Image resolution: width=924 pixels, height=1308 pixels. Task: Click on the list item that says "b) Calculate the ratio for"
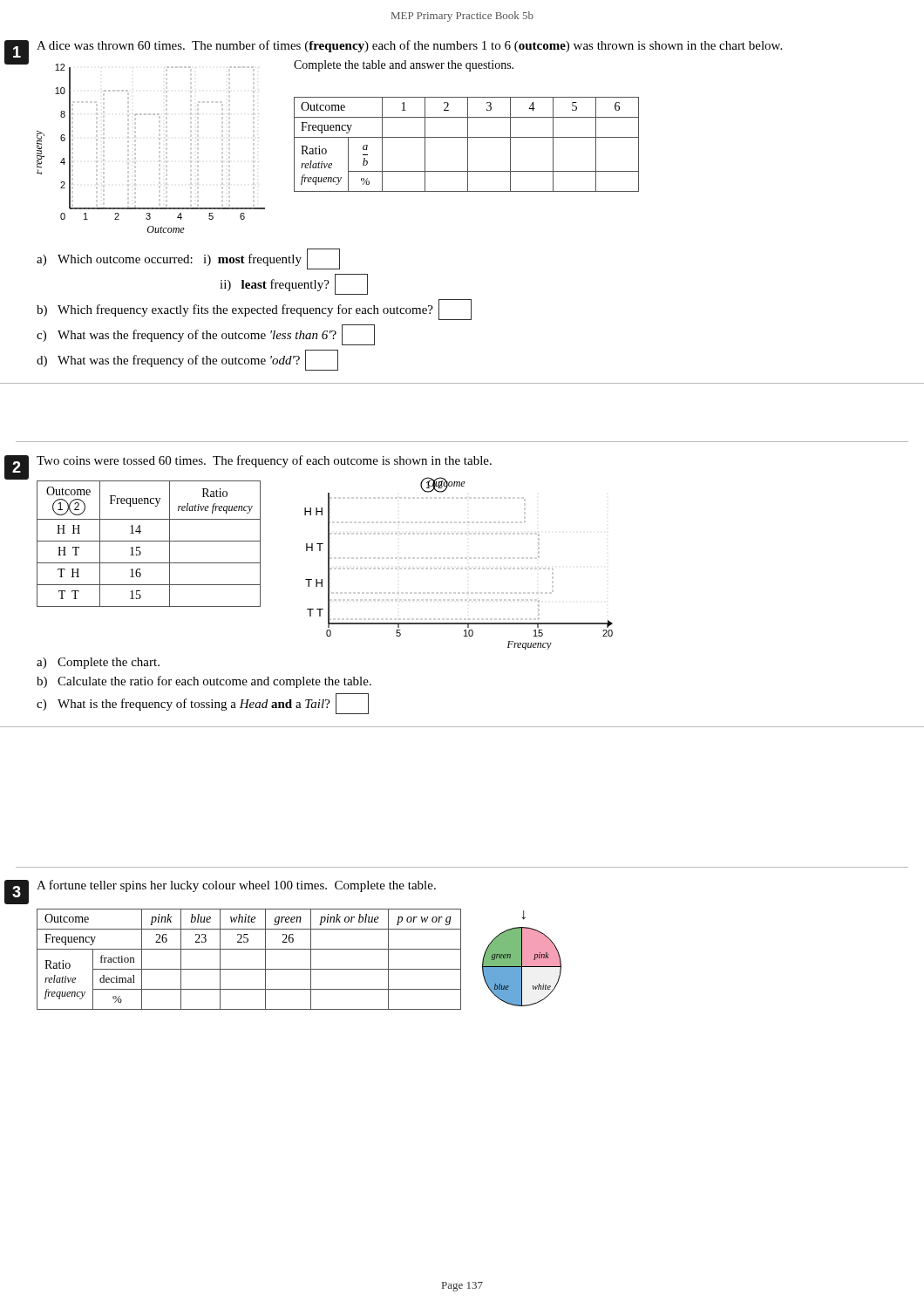[x=204, y=681]
